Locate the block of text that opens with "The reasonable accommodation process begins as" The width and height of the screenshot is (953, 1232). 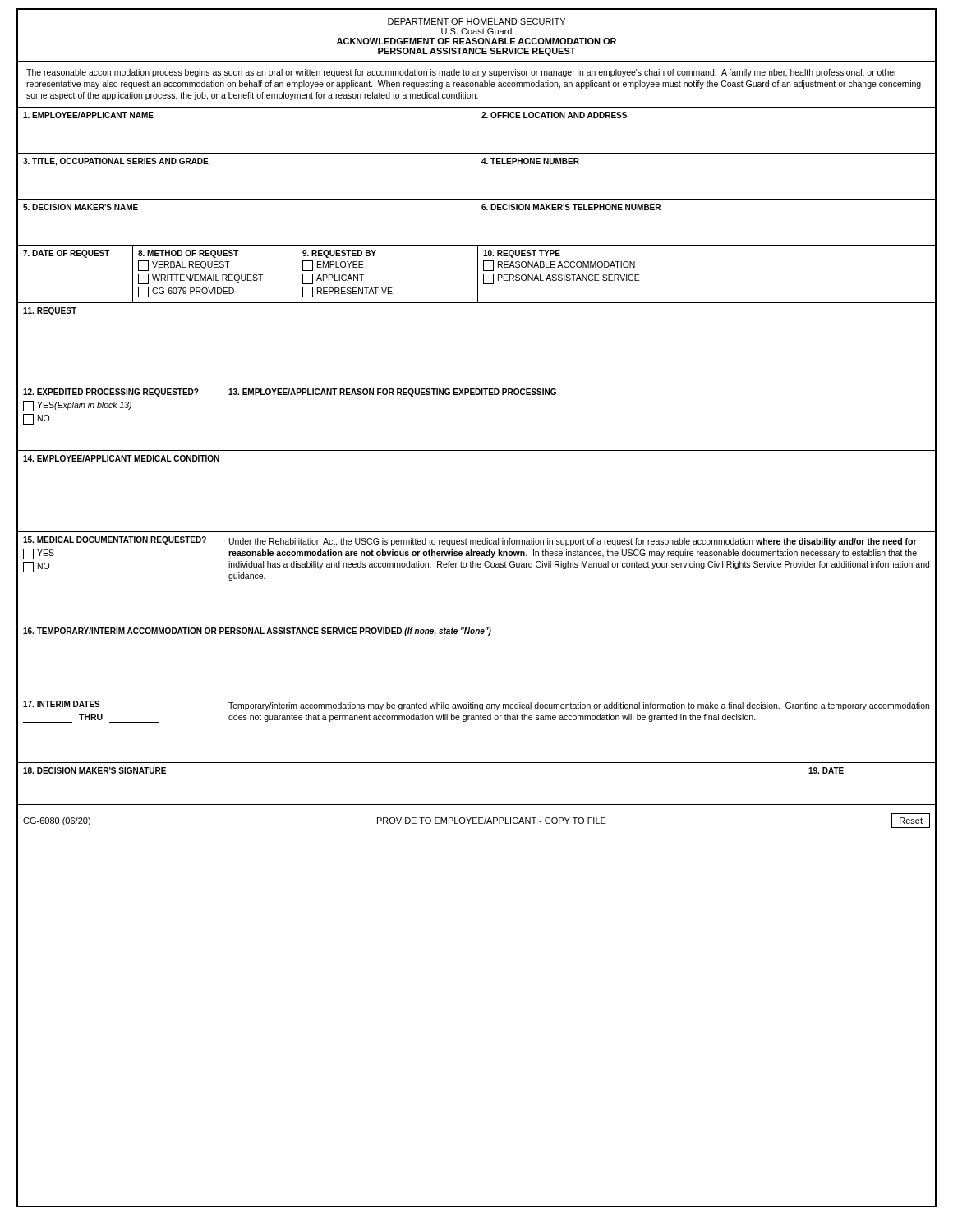click(474, 84)
